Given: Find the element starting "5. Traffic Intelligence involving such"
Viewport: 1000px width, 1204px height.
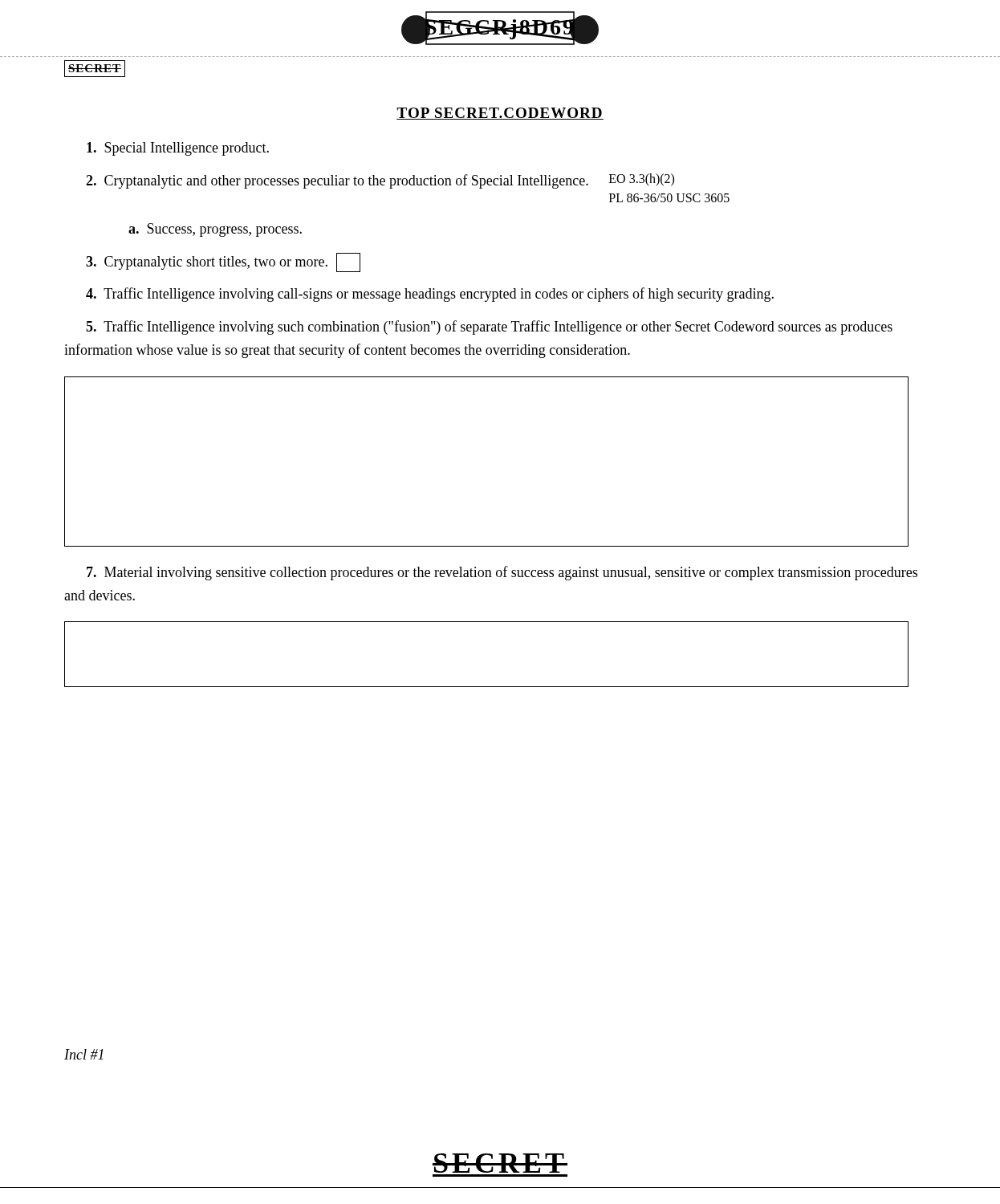Looking at the screenshot, I should coord(478,338).
